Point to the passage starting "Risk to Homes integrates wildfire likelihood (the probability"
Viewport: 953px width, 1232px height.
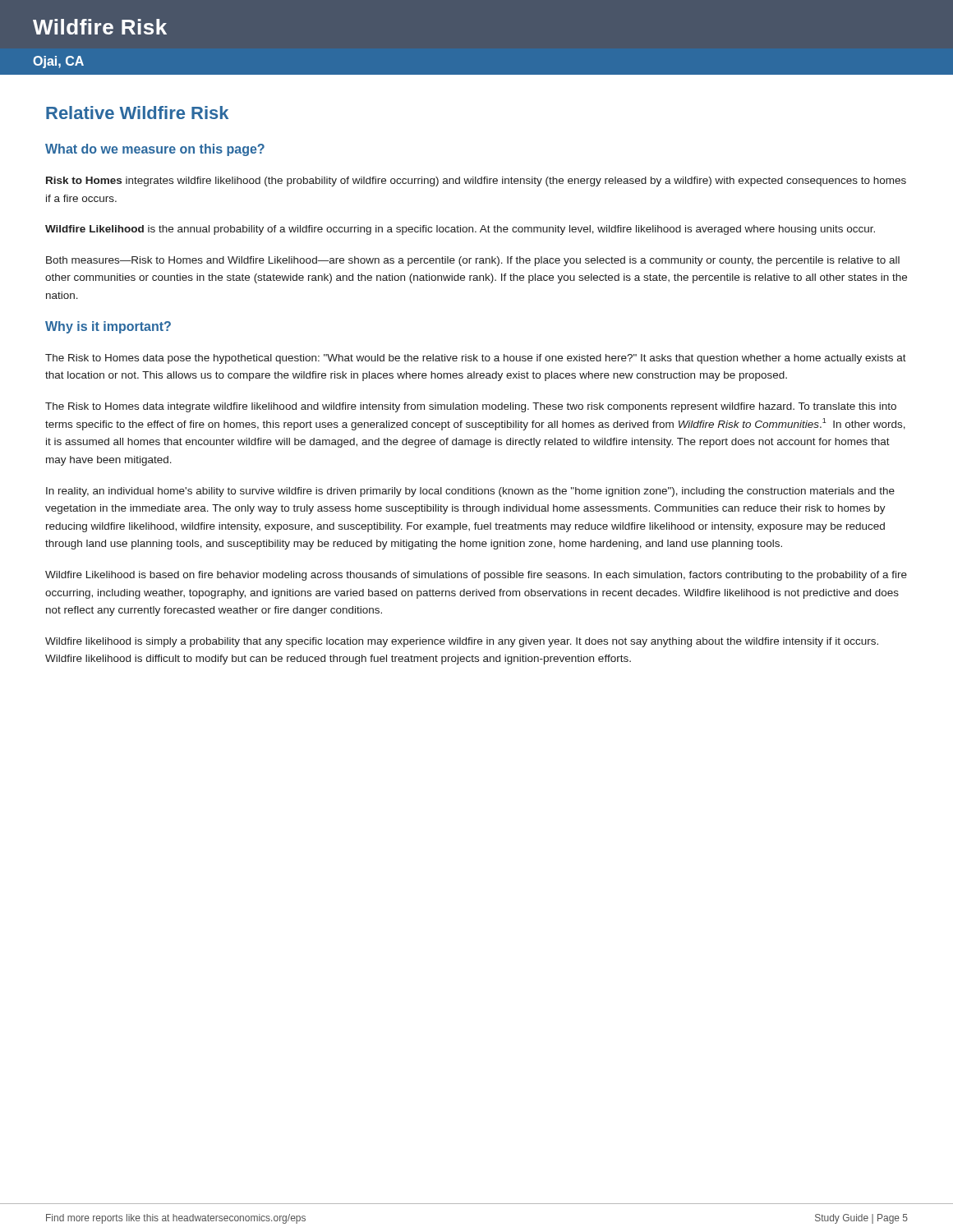[476, 238]
